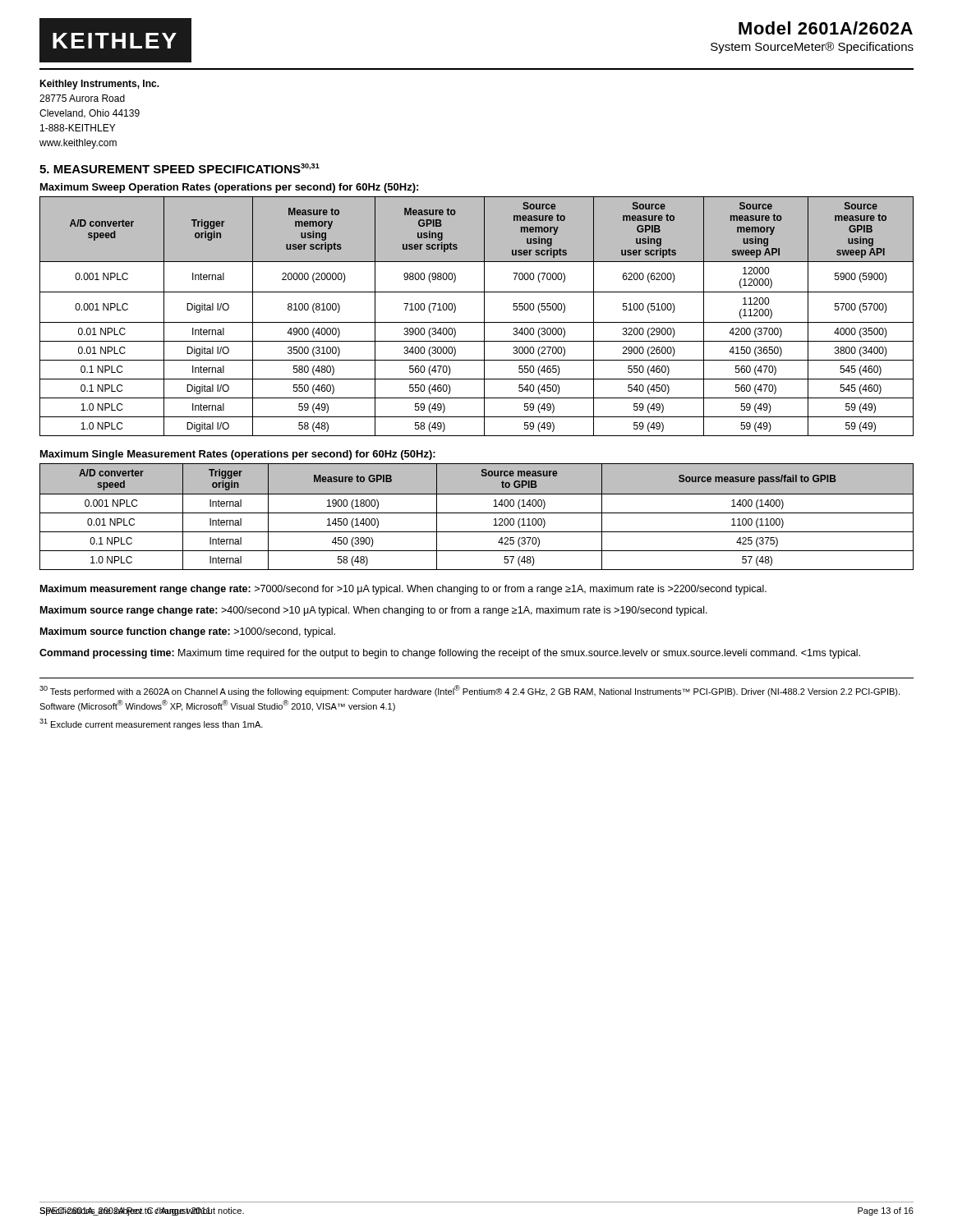Where does it say "5. MEASUREMENT SPEED SPECIFICATIONS30,31"?

[179, 169]
